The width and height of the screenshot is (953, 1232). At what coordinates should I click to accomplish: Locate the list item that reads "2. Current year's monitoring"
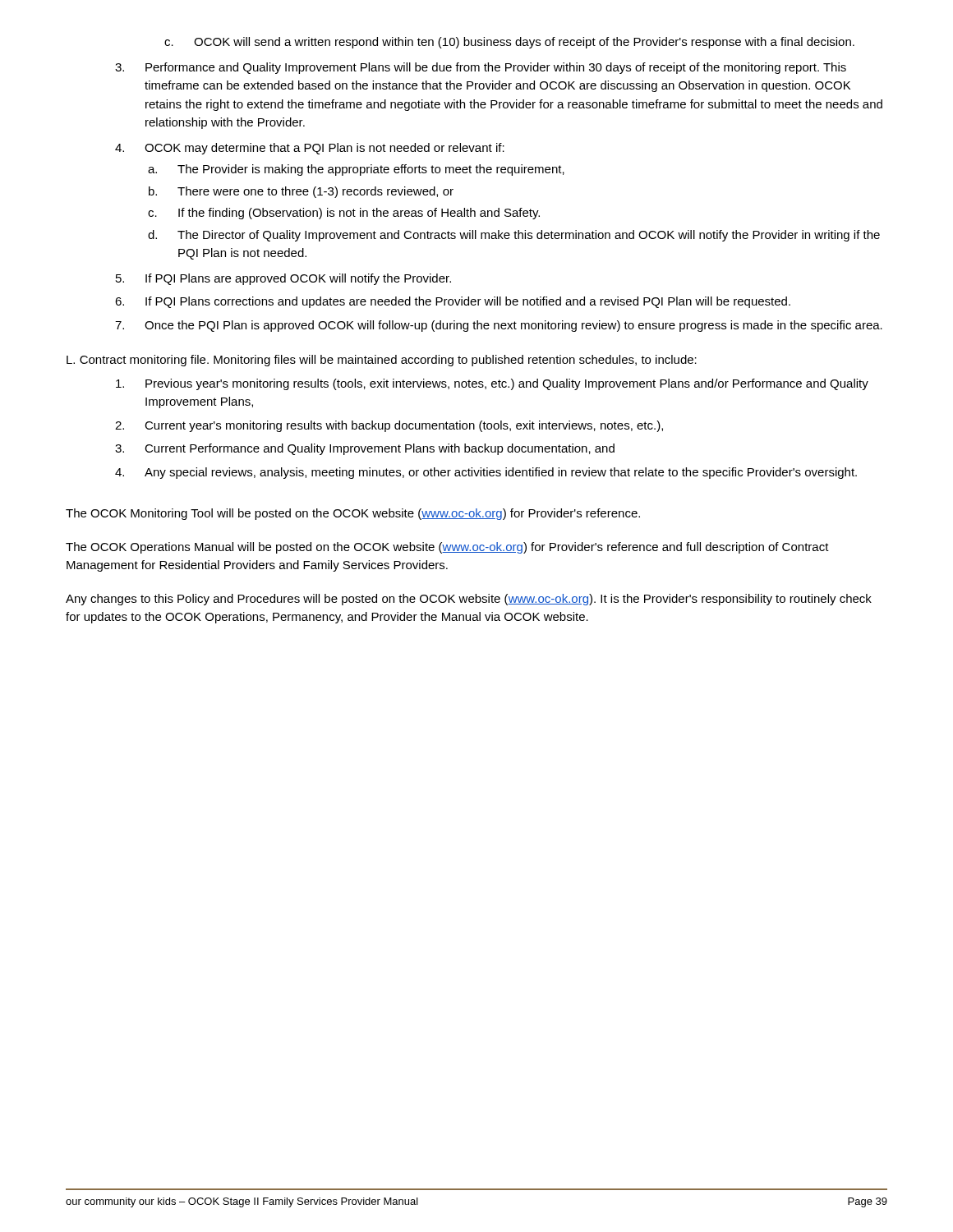(x=390, y=425)
